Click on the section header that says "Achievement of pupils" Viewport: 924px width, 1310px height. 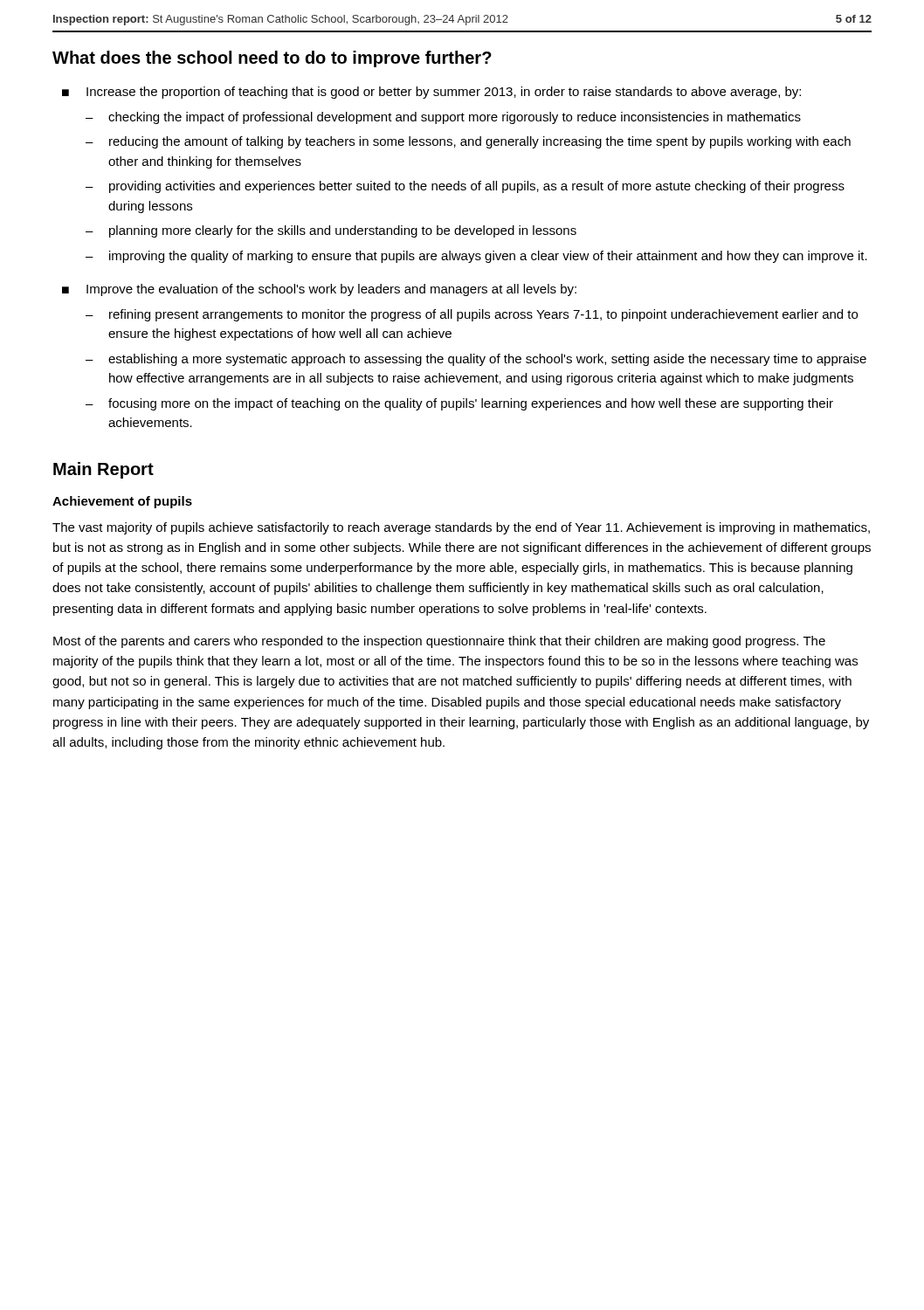[122, 502]
